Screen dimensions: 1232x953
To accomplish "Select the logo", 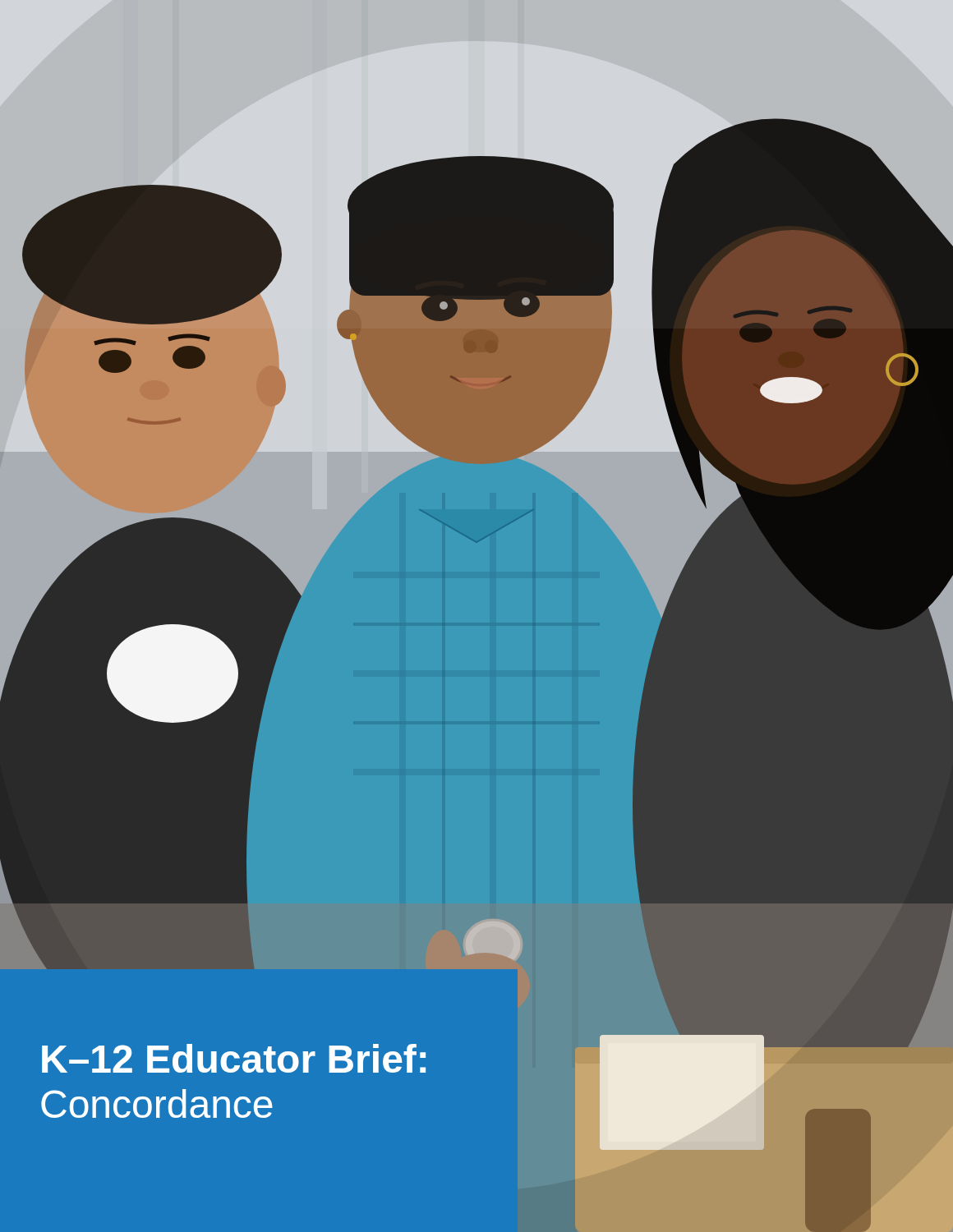I will pyautogui.click(x=119, y=1027).
